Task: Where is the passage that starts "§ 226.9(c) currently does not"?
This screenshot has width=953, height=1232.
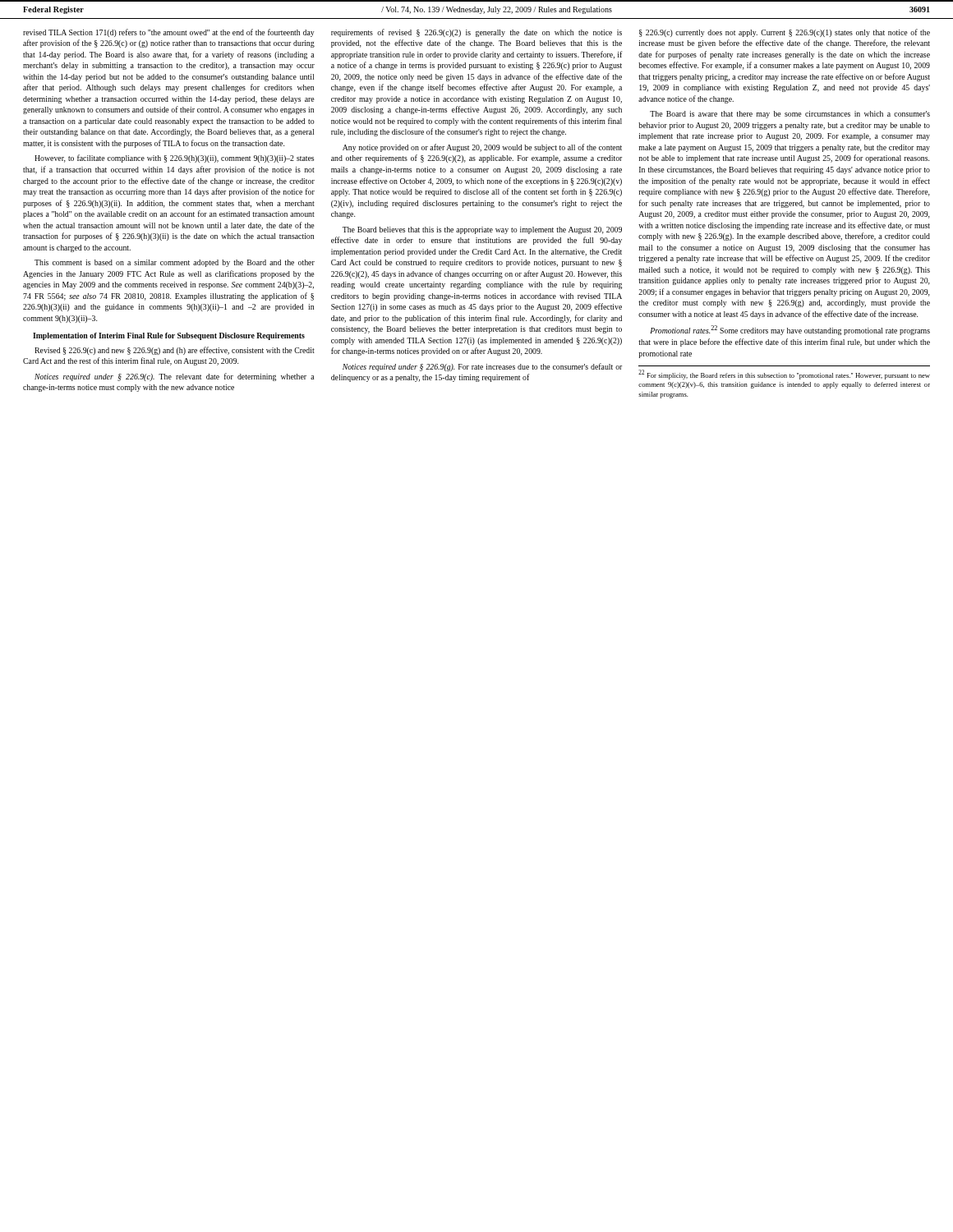Action: [784, 66]
